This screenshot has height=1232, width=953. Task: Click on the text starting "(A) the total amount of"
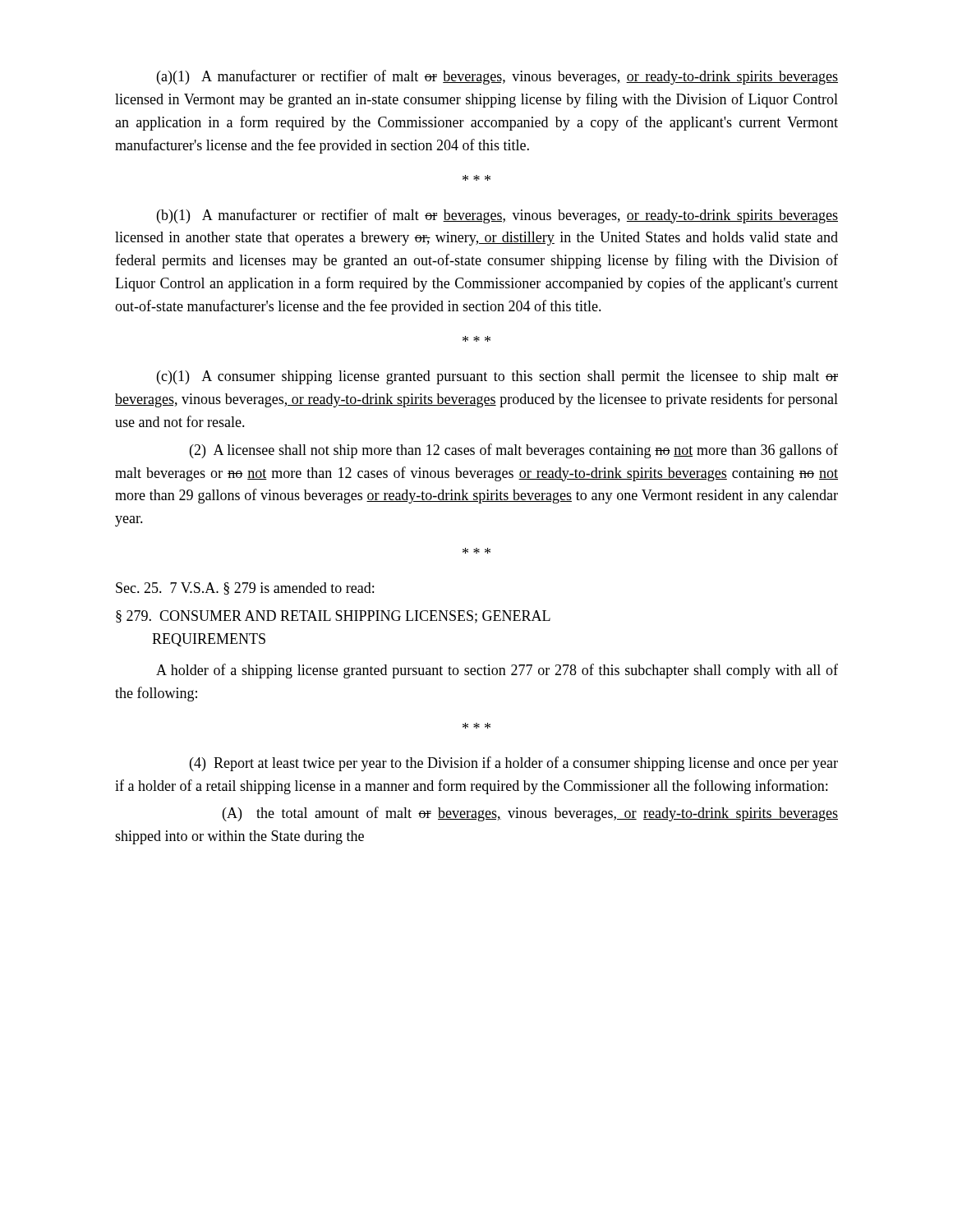click(x=476, y=826)
